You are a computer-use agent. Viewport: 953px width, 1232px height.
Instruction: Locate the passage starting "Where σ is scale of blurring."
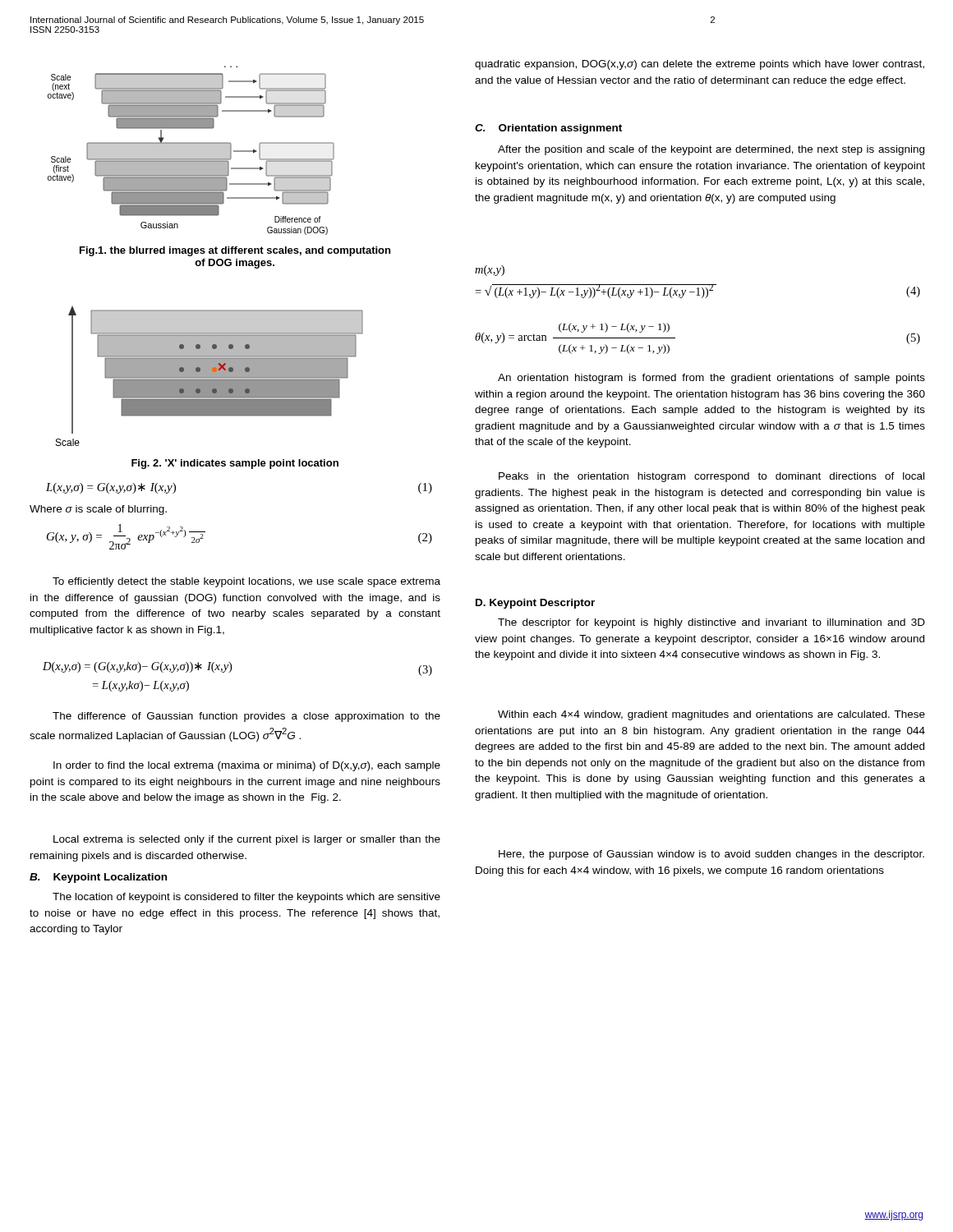coord(99,509)
